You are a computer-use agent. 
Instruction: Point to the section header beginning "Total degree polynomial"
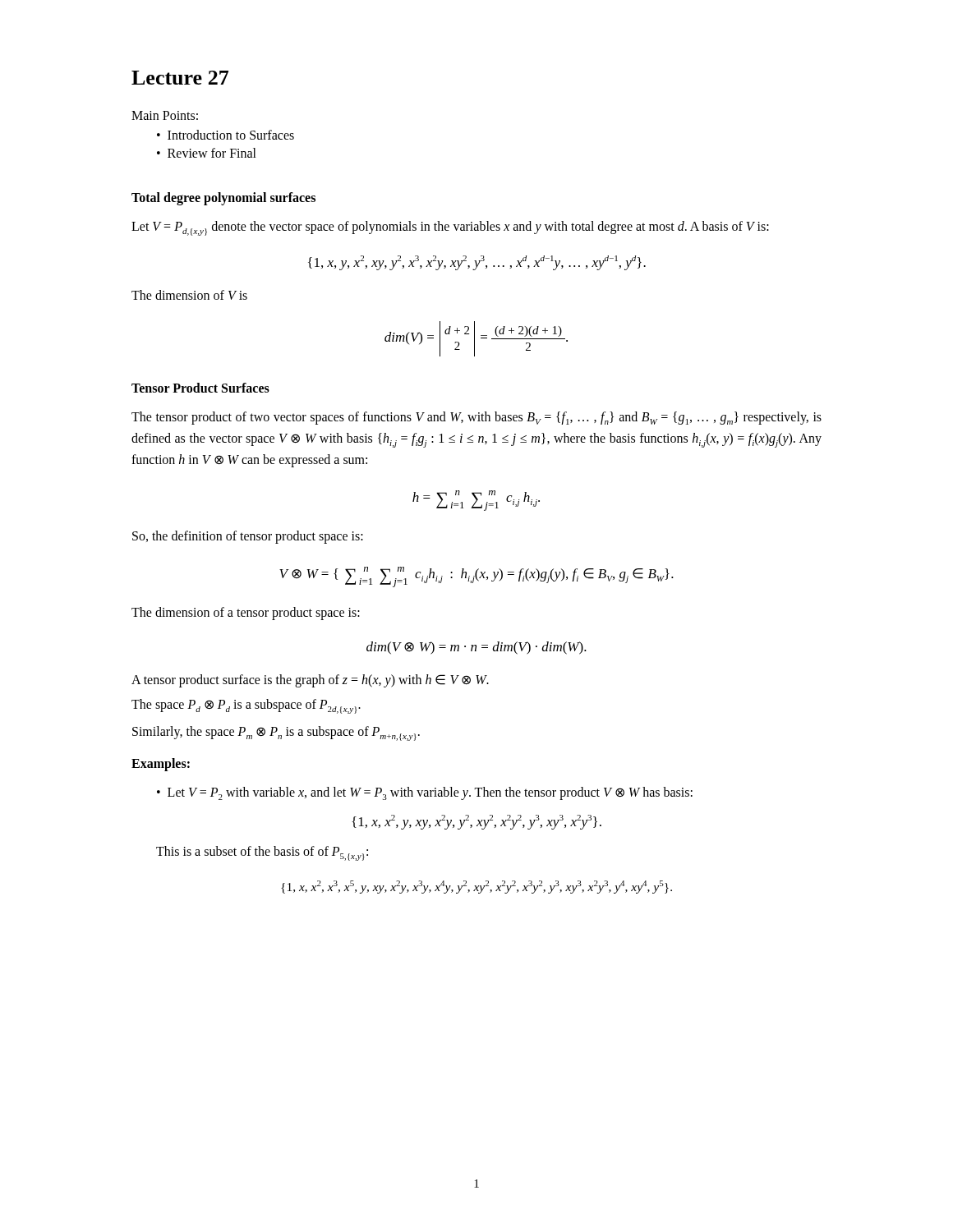click(x=224, y=198)
